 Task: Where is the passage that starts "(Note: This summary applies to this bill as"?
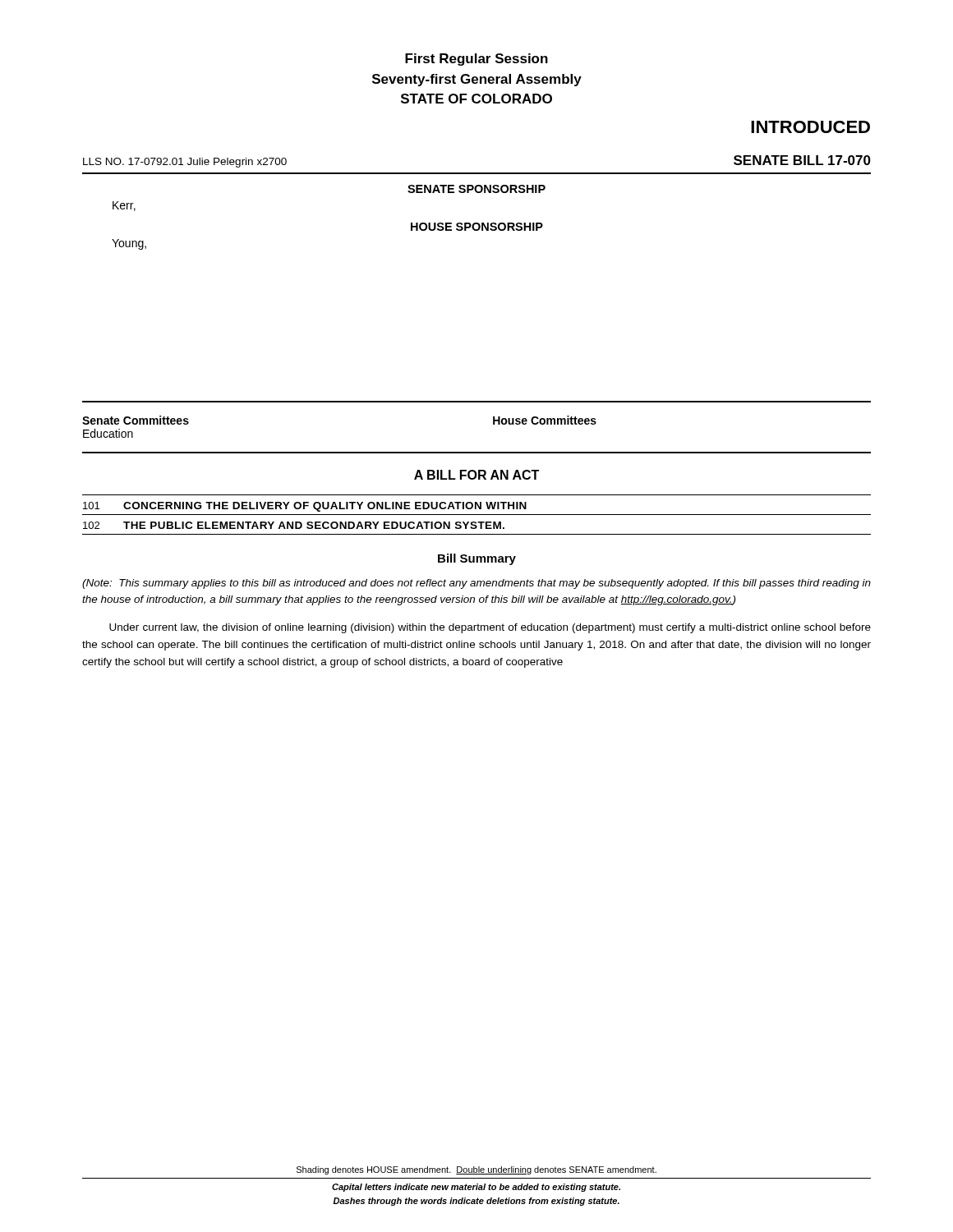coord(476,591)
